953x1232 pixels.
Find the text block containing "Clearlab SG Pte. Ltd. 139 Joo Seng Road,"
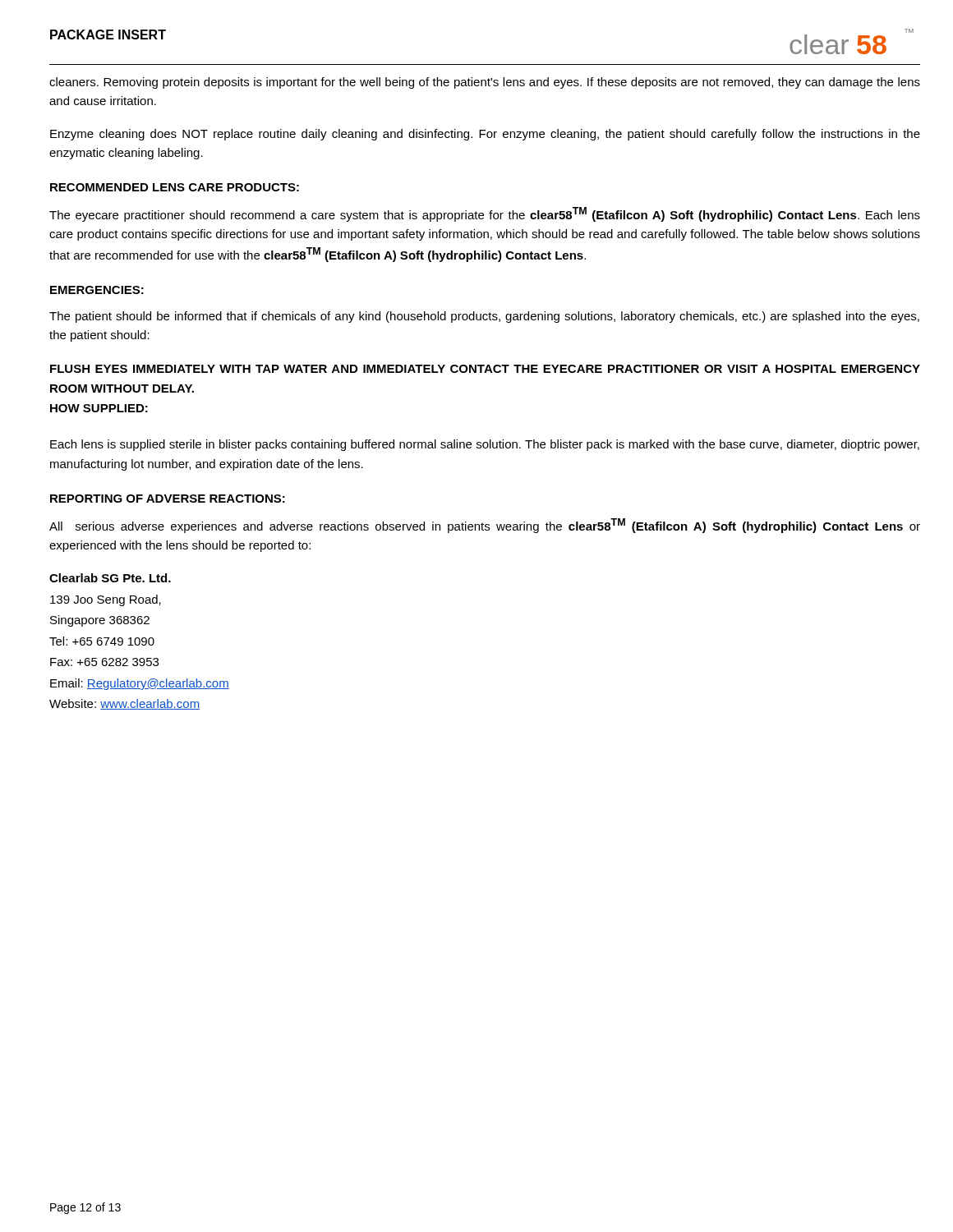click(139, 641)
